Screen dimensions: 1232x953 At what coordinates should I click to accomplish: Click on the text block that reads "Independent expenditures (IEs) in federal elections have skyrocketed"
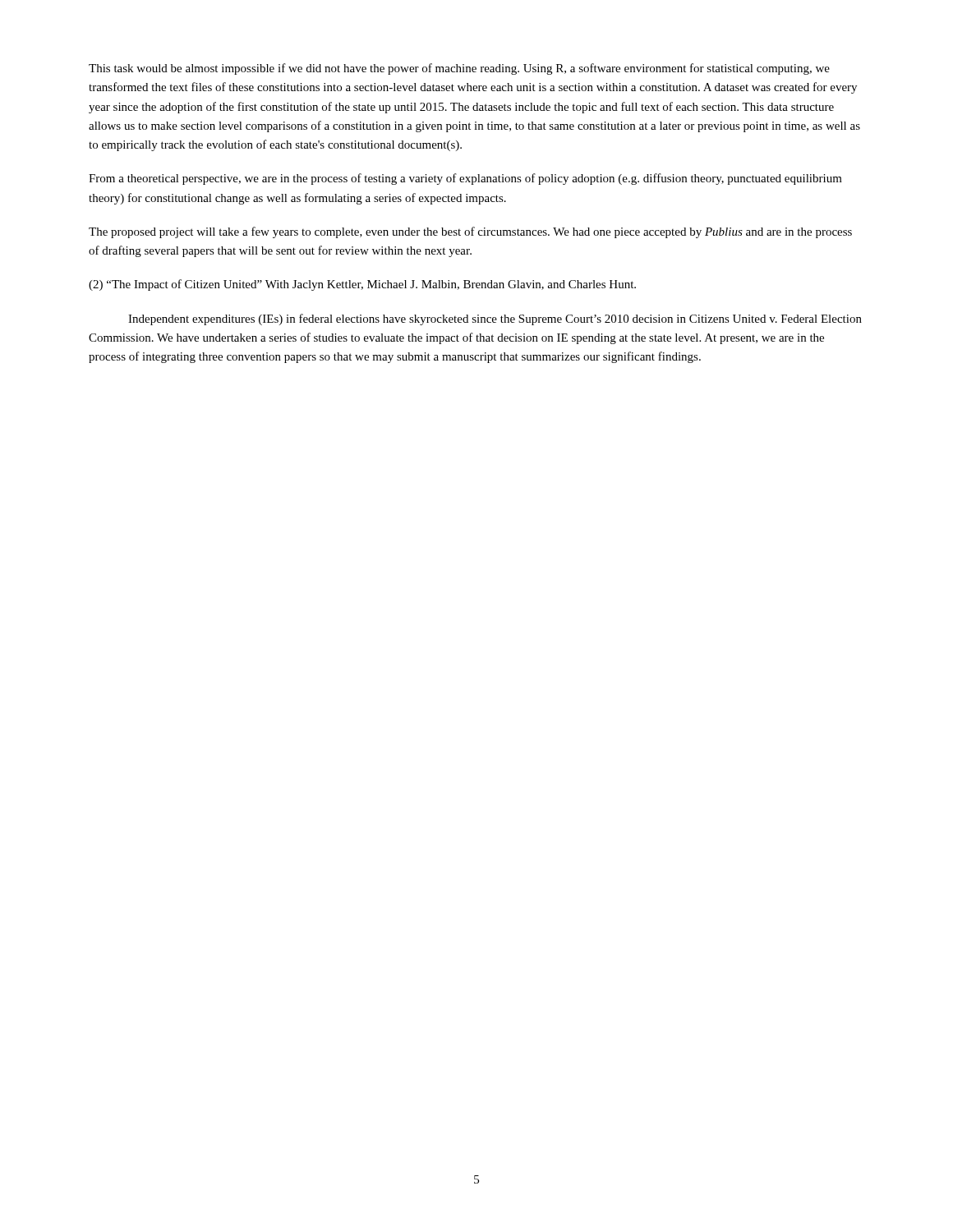pos(476,338)
